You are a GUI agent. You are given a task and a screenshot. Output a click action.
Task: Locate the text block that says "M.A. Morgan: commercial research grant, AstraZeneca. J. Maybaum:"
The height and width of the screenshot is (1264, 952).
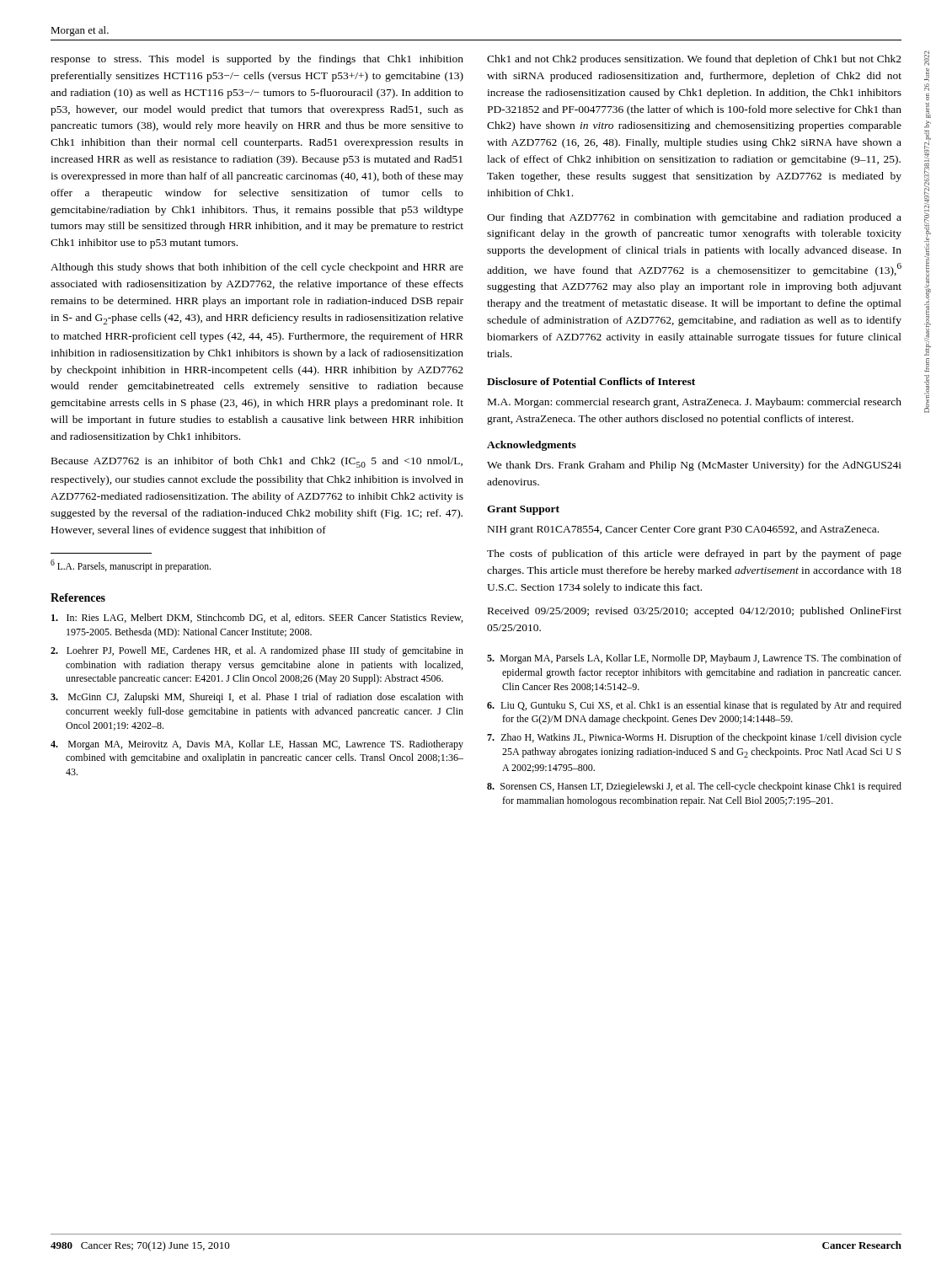(694, 410)
